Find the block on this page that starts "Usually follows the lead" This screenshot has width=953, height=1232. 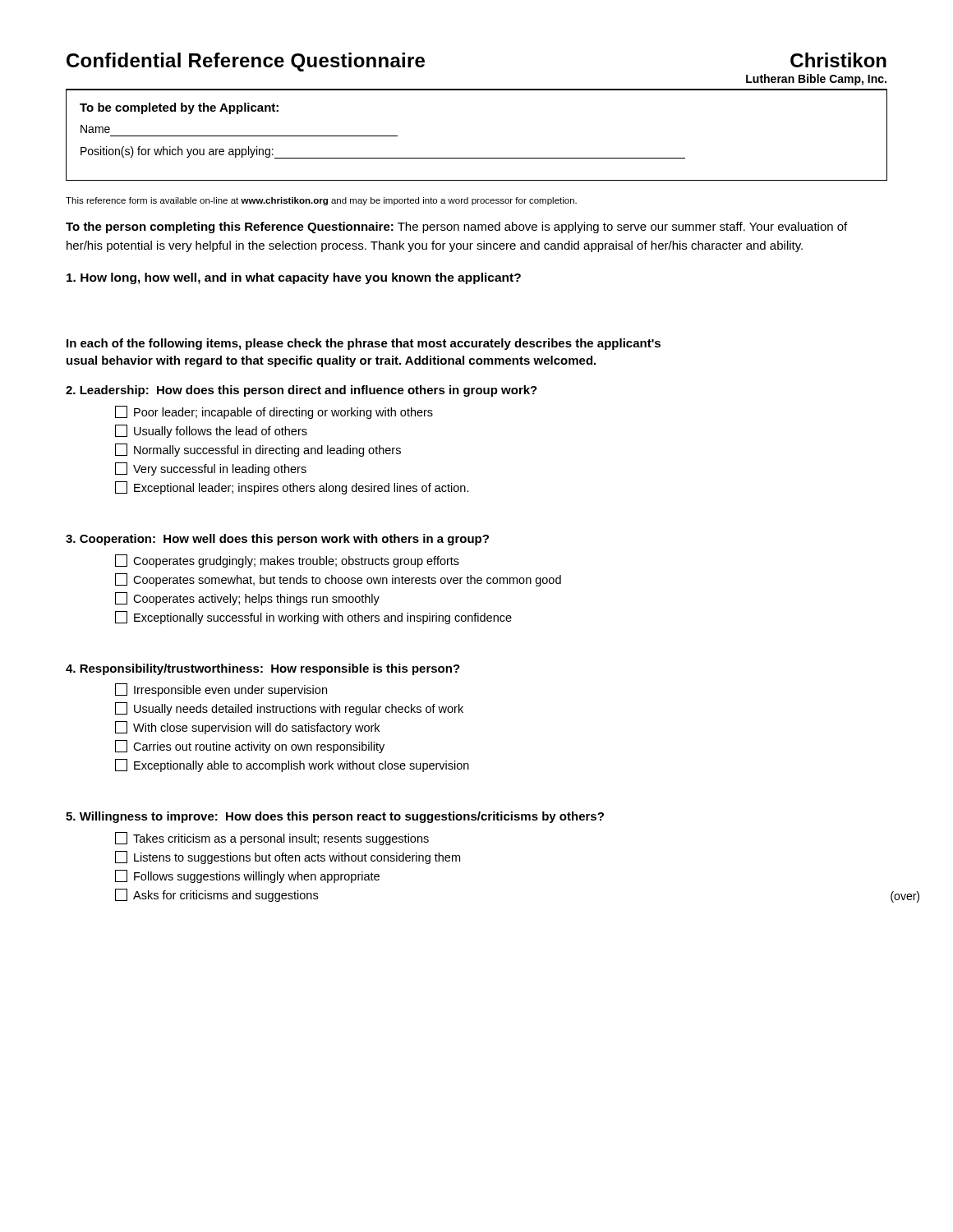[x=211, y=431]
